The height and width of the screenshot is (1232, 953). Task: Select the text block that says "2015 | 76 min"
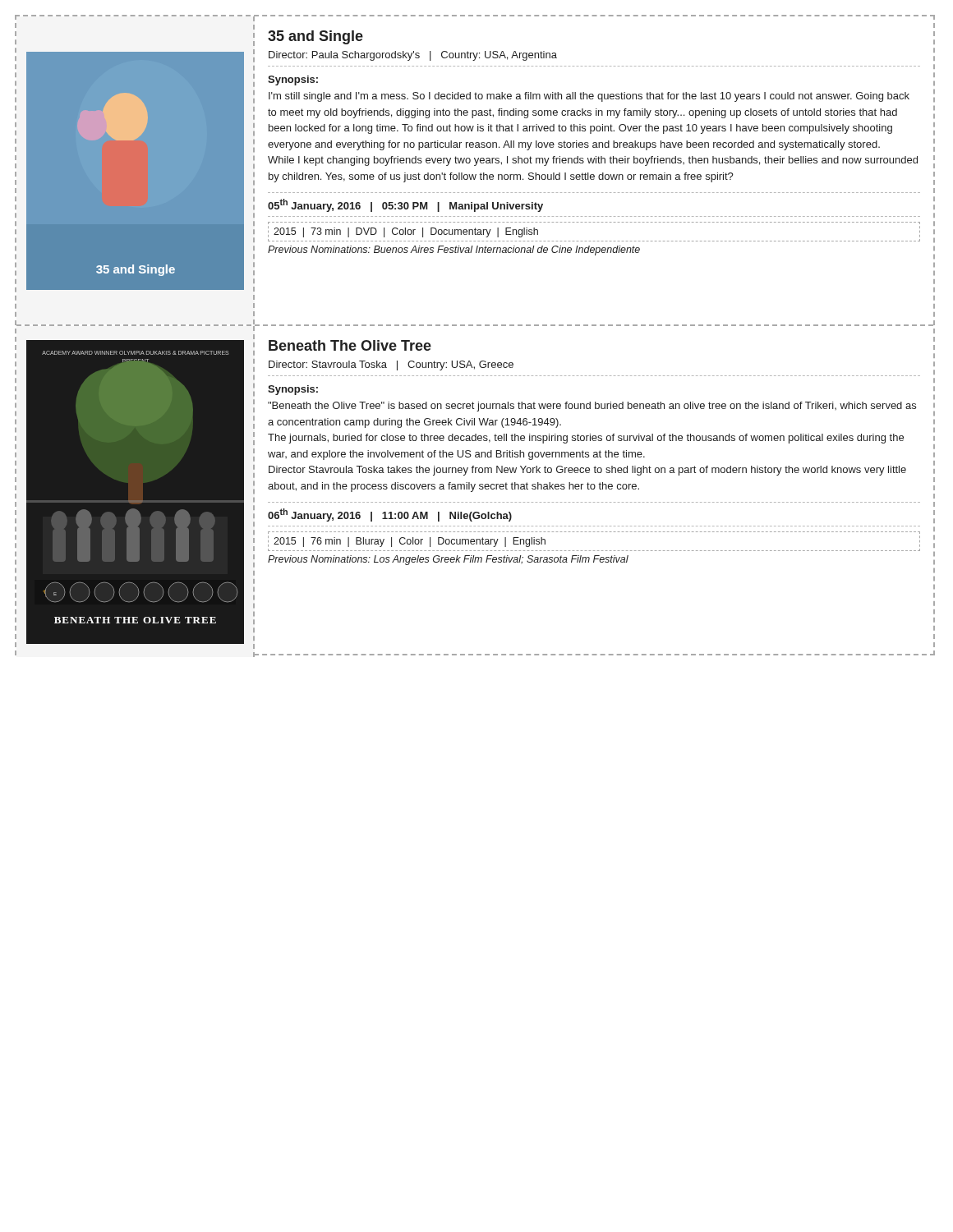tap(410, 542)
